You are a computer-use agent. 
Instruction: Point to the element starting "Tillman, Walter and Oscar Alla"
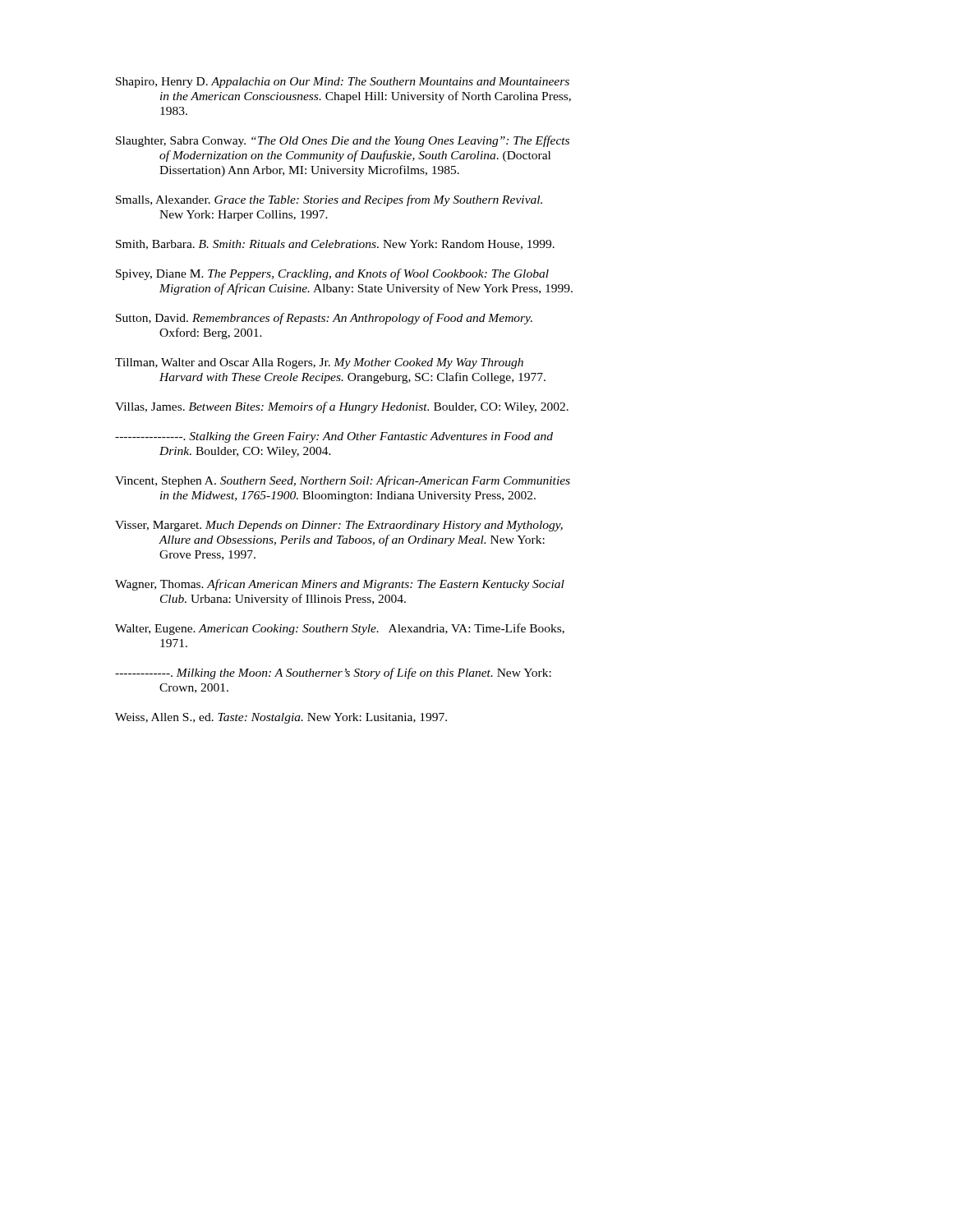[x=476, y=370]
